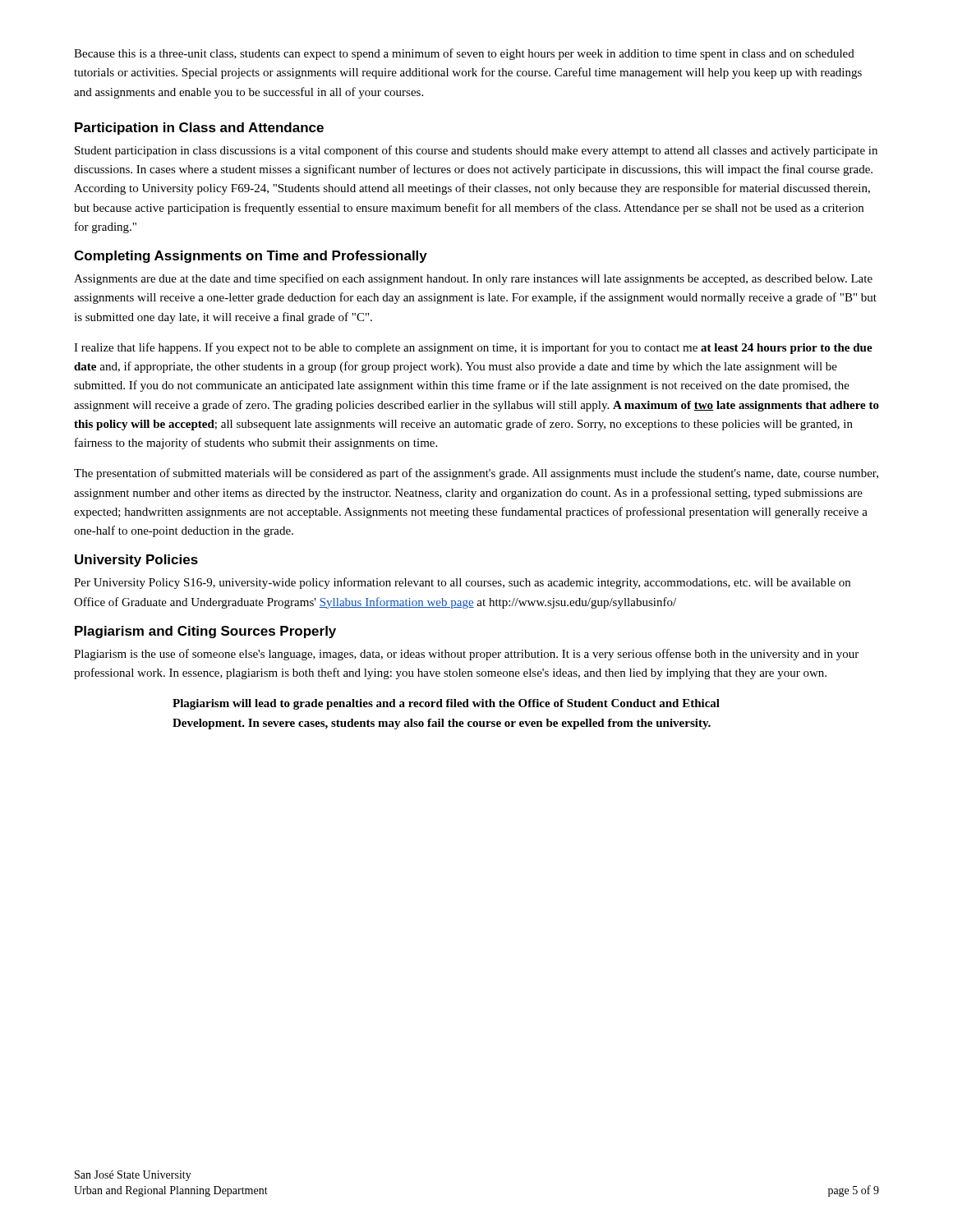The width and height of the screenshot is (953, 1232).
Task: Click the passage that begins "Plagiarism is the"
Action: pos(466,663)
